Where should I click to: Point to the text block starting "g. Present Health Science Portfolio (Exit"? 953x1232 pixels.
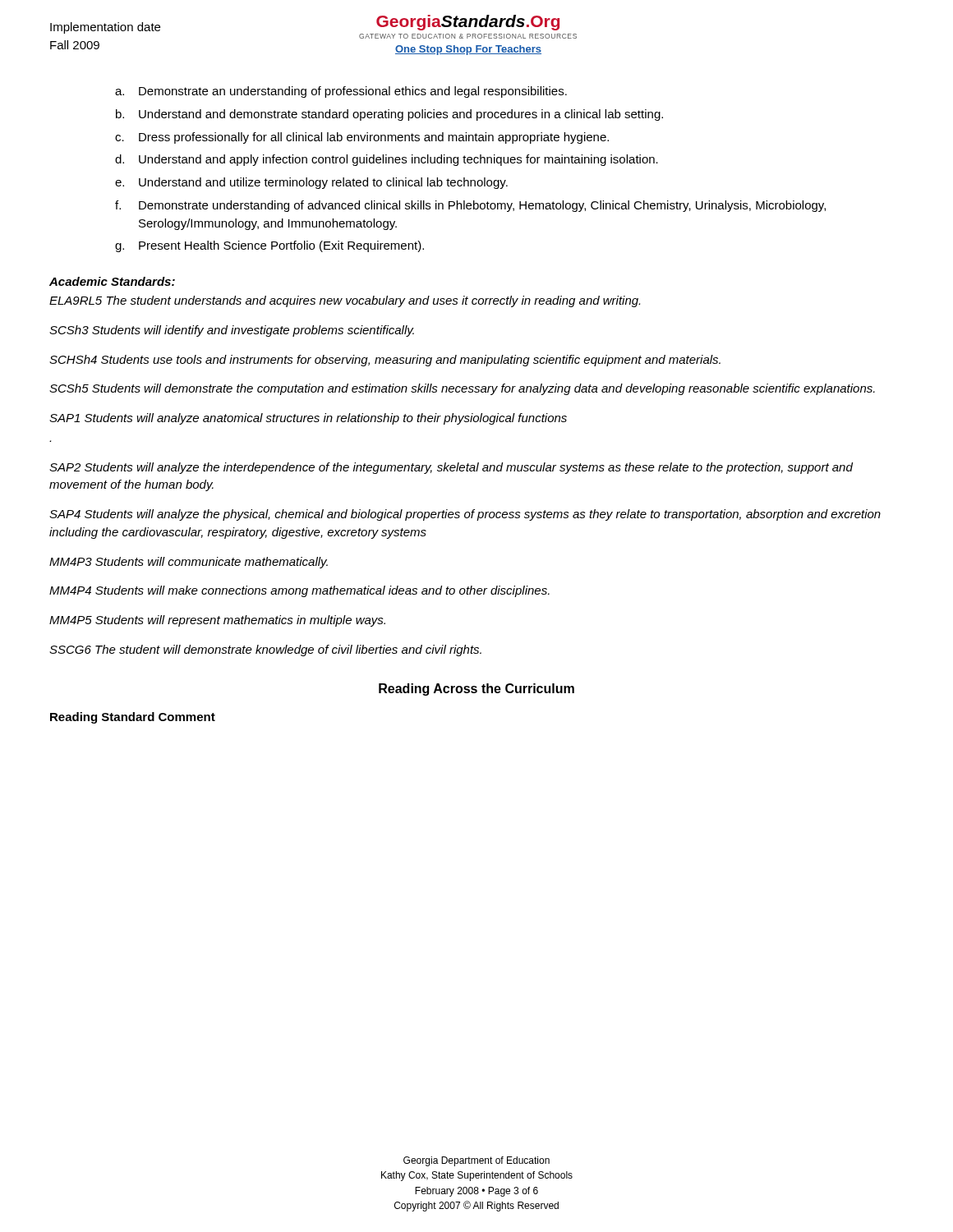[x=270, y=246]
